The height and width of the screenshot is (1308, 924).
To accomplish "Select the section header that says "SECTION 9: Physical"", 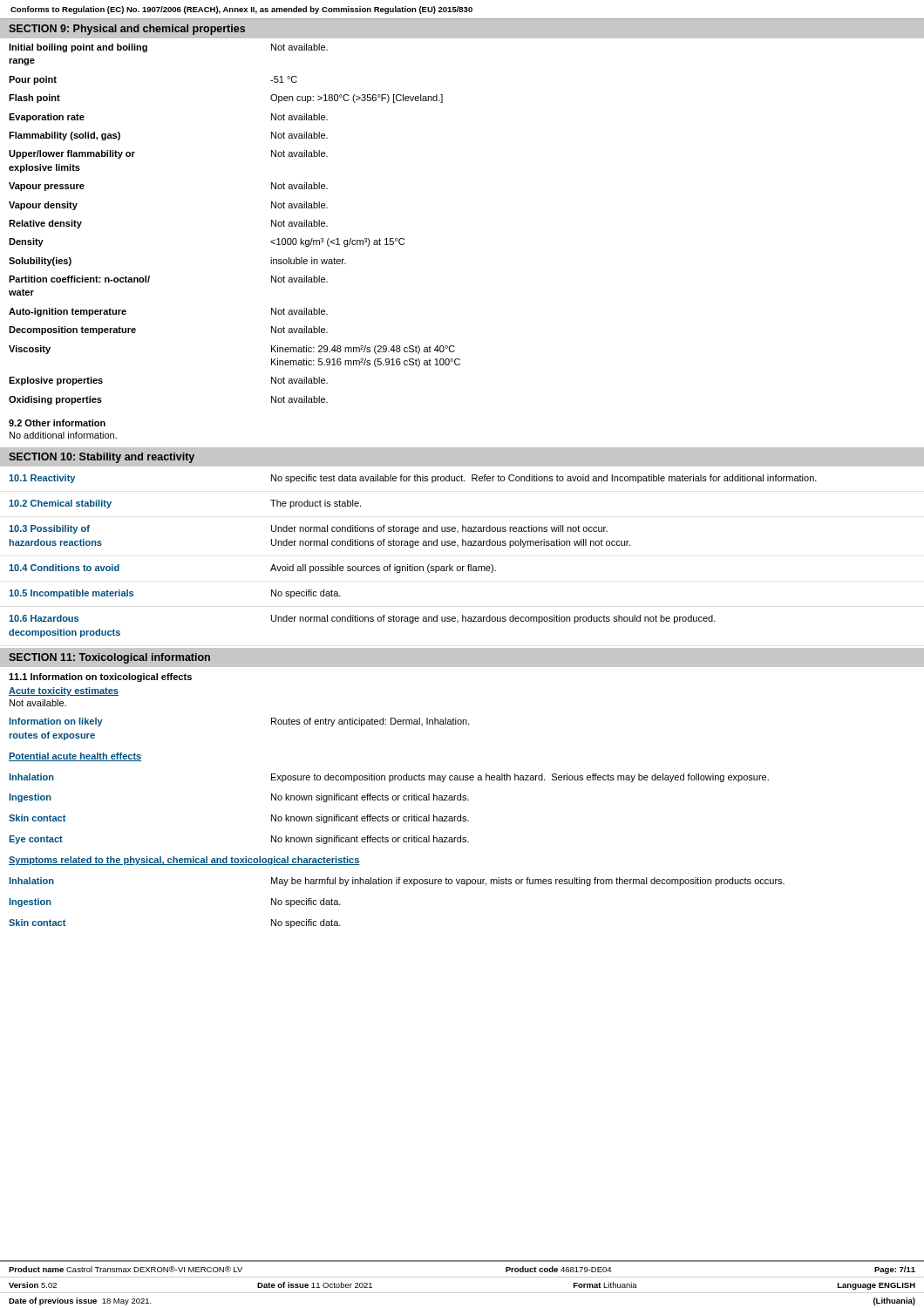I will (127, 29).
